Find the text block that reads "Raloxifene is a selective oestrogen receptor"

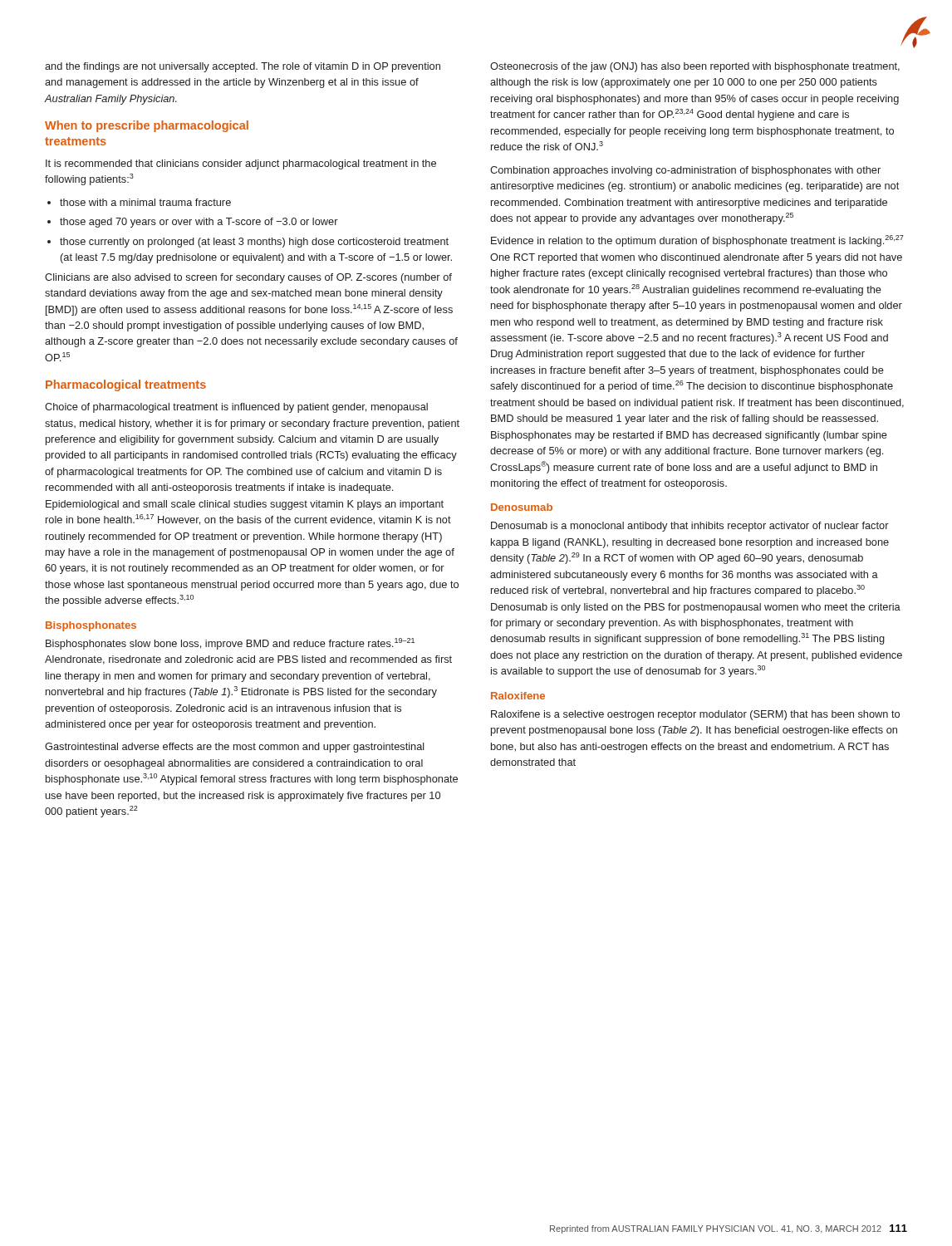(698, 738)
